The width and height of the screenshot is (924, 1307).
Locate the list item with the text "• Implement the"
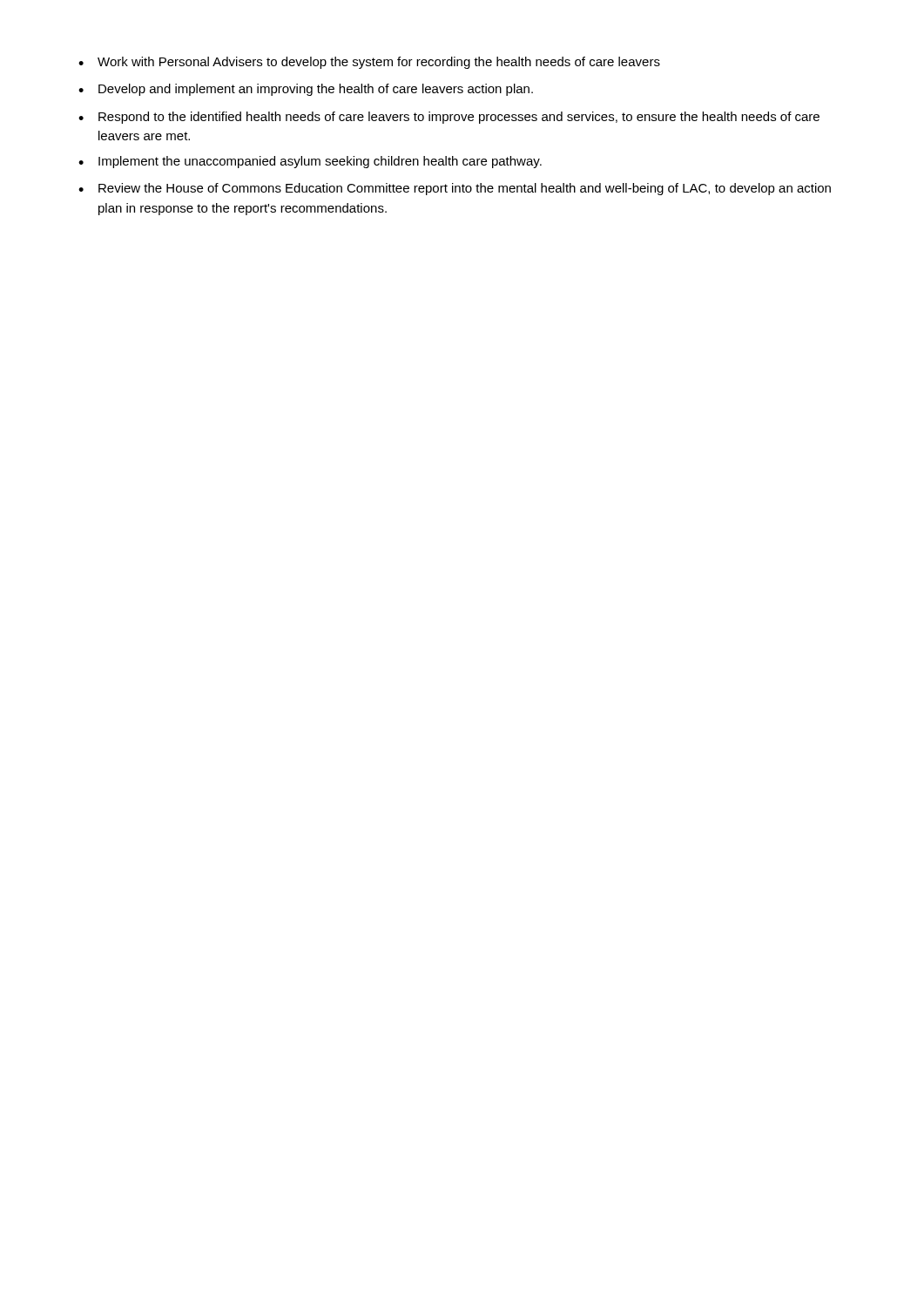tap(462, 163)
